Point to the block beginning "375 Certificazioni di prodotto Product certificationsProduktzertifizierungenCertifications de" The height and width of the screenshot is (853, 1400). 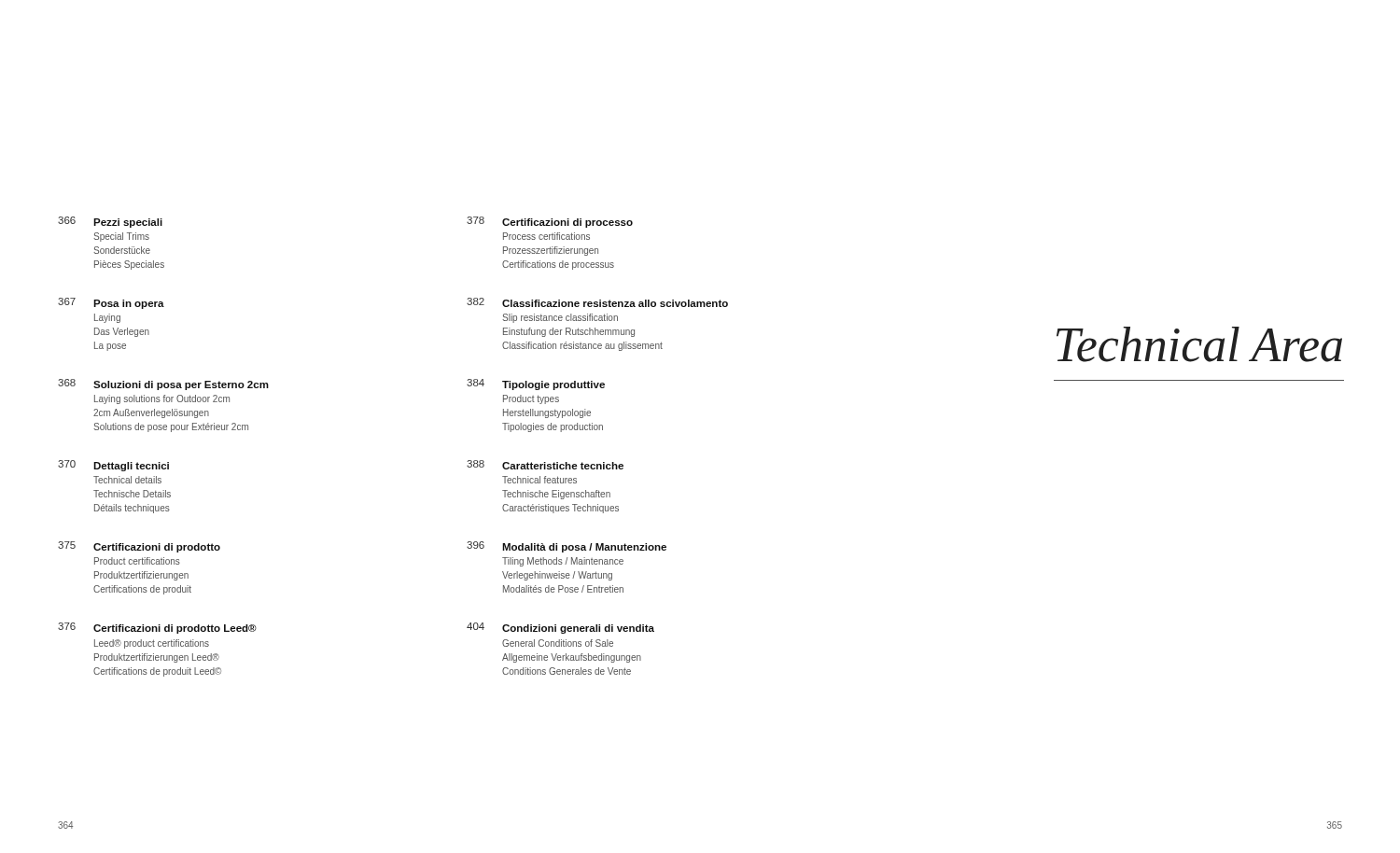139,547
